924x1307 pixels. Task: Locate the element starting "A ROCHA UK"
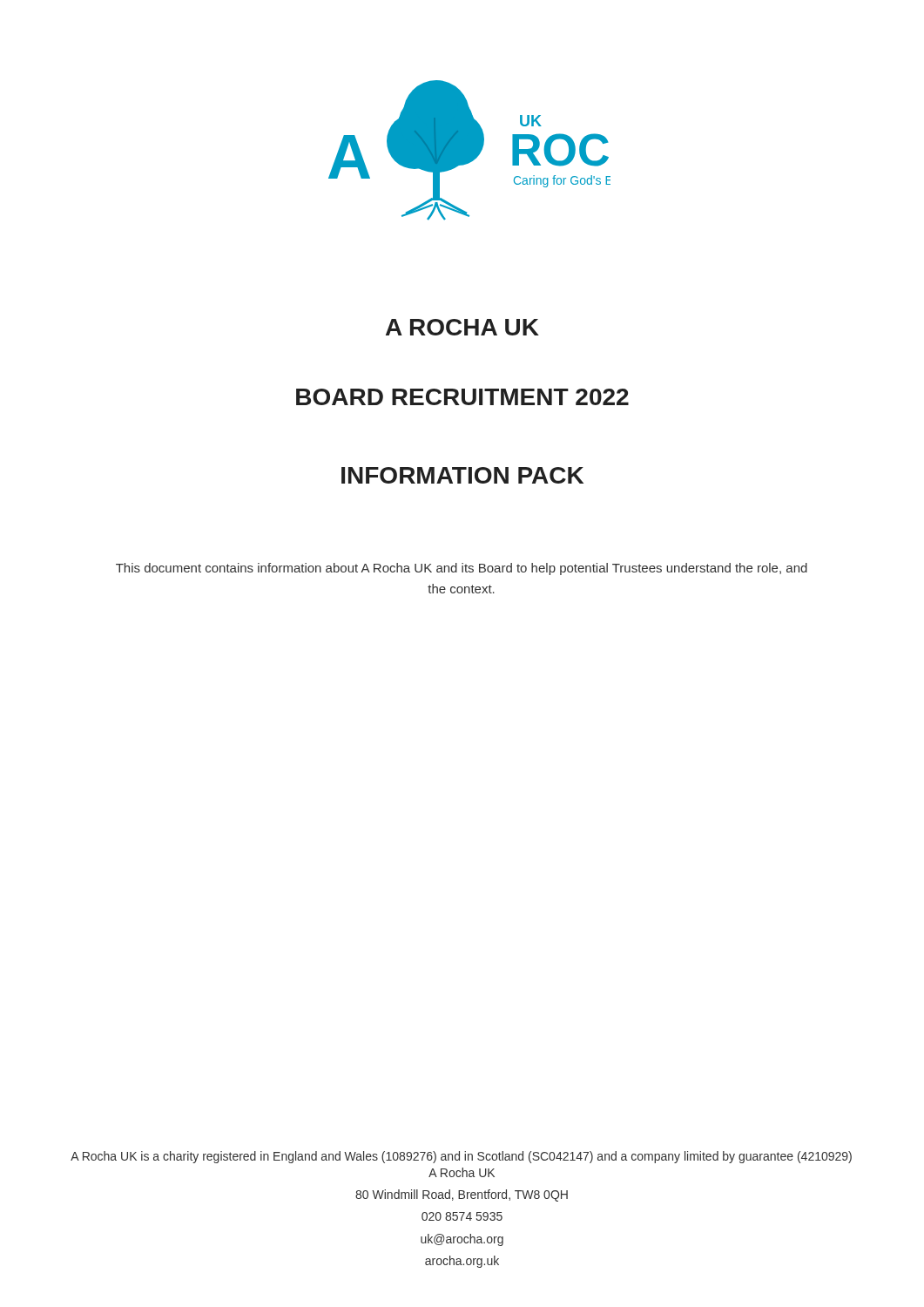click(462, 328)
